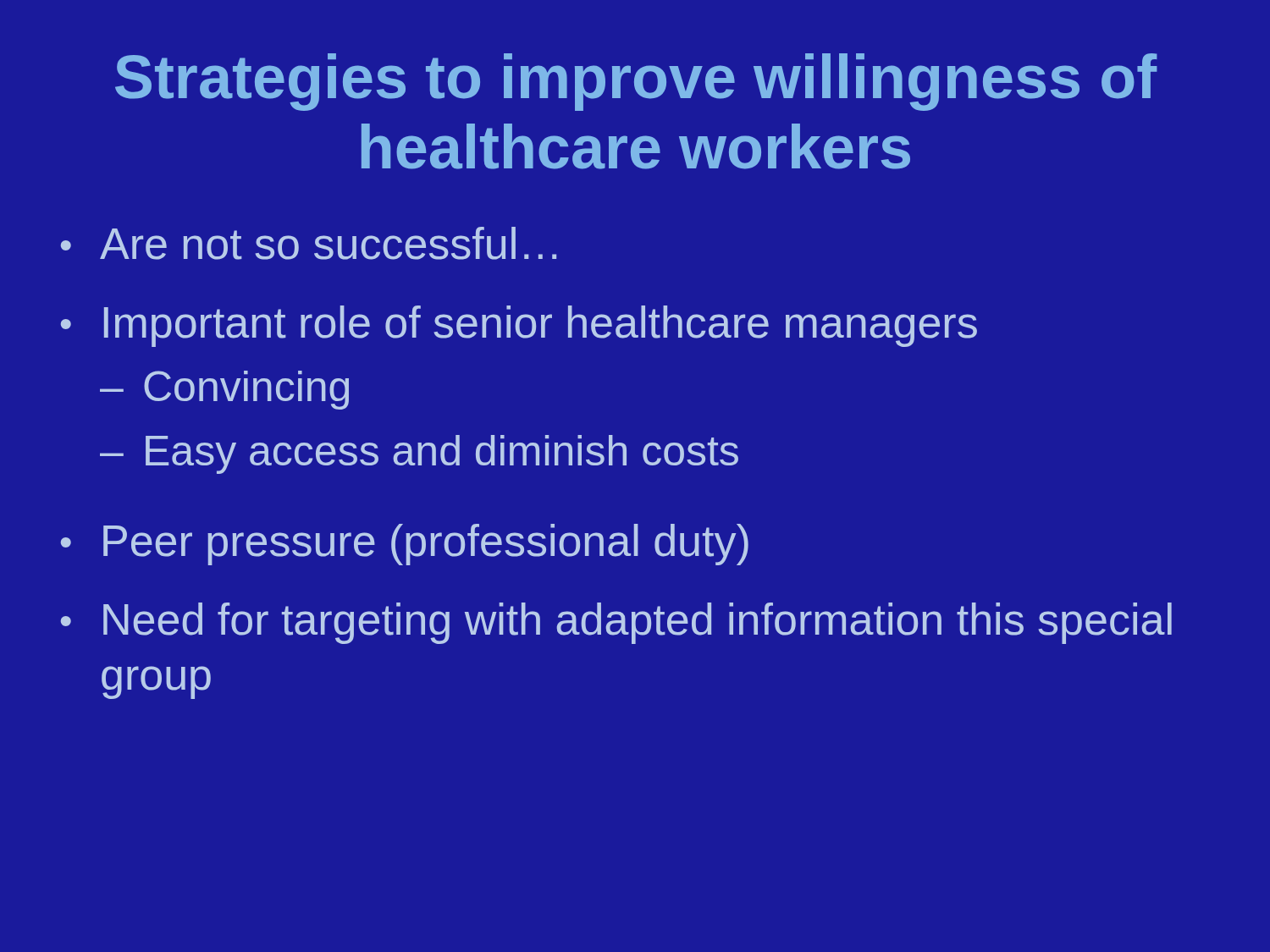Click on the list item containing "• Peer pressure (professional duty)"
The image size is (1270, 952).
635,541
